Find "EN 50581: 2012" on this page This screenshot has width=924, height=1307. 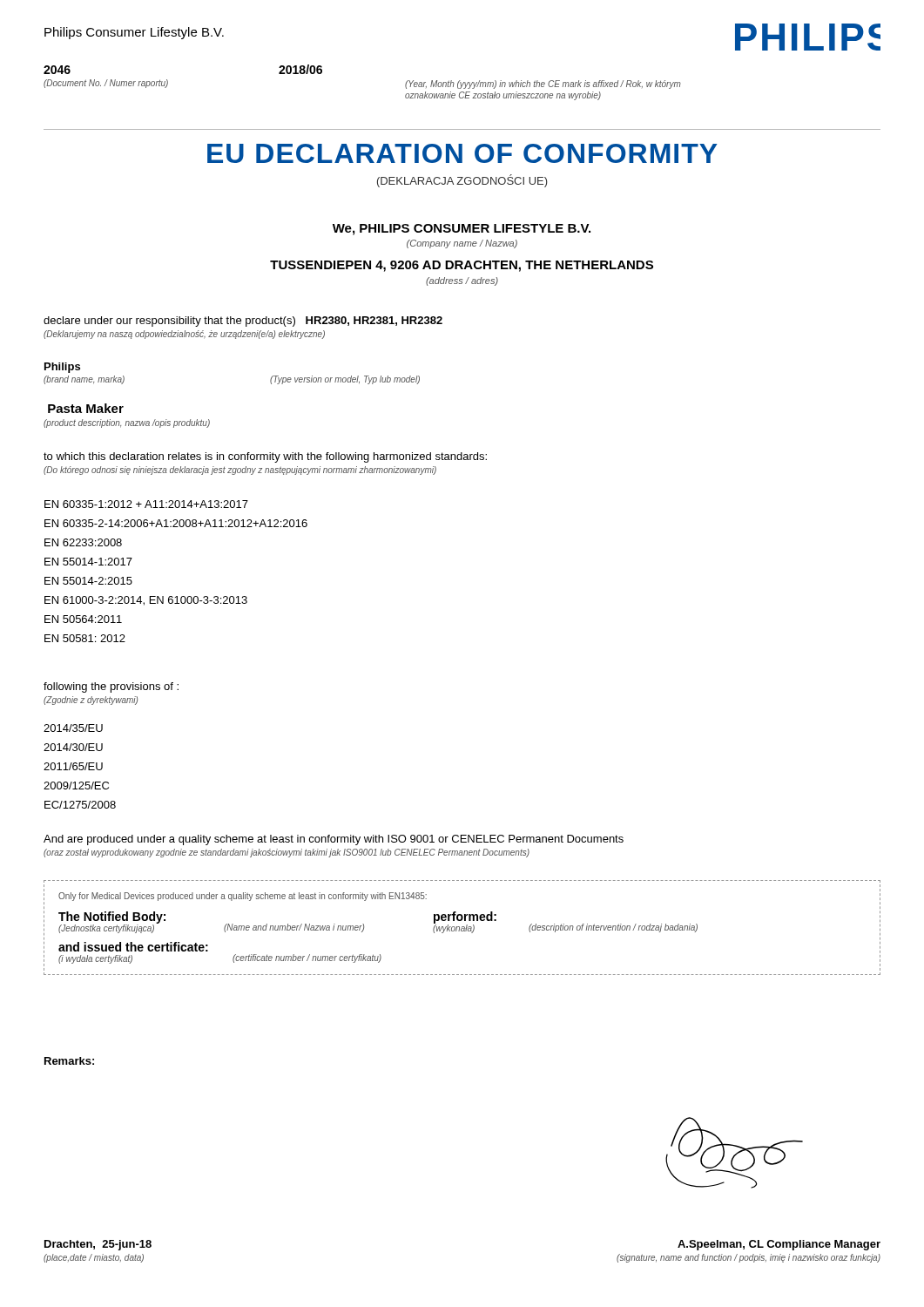pyautogui.click(x=84, y=638)
